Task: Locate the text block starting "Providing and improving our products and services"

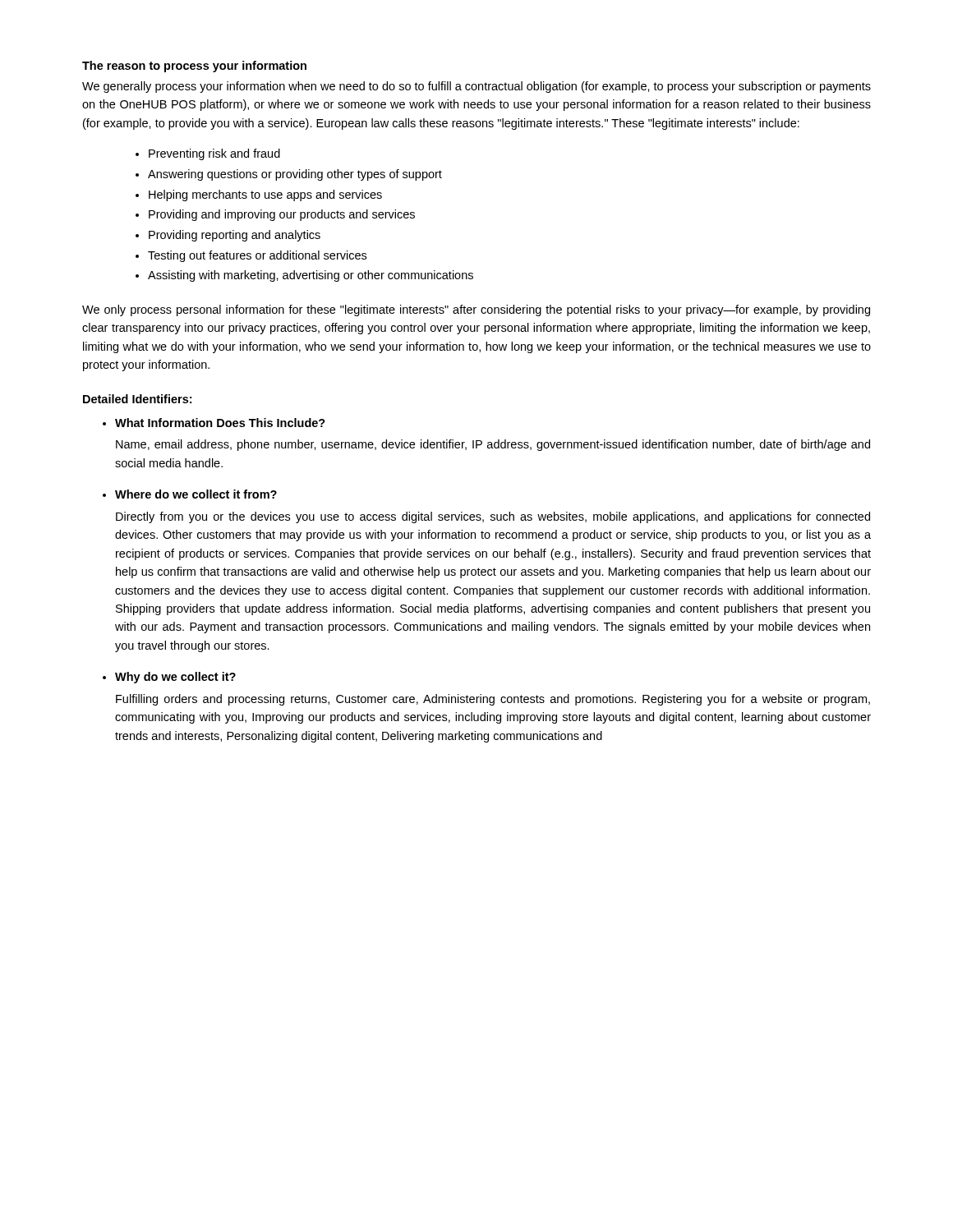Action: pyautogui.click(x=282, y=215)
